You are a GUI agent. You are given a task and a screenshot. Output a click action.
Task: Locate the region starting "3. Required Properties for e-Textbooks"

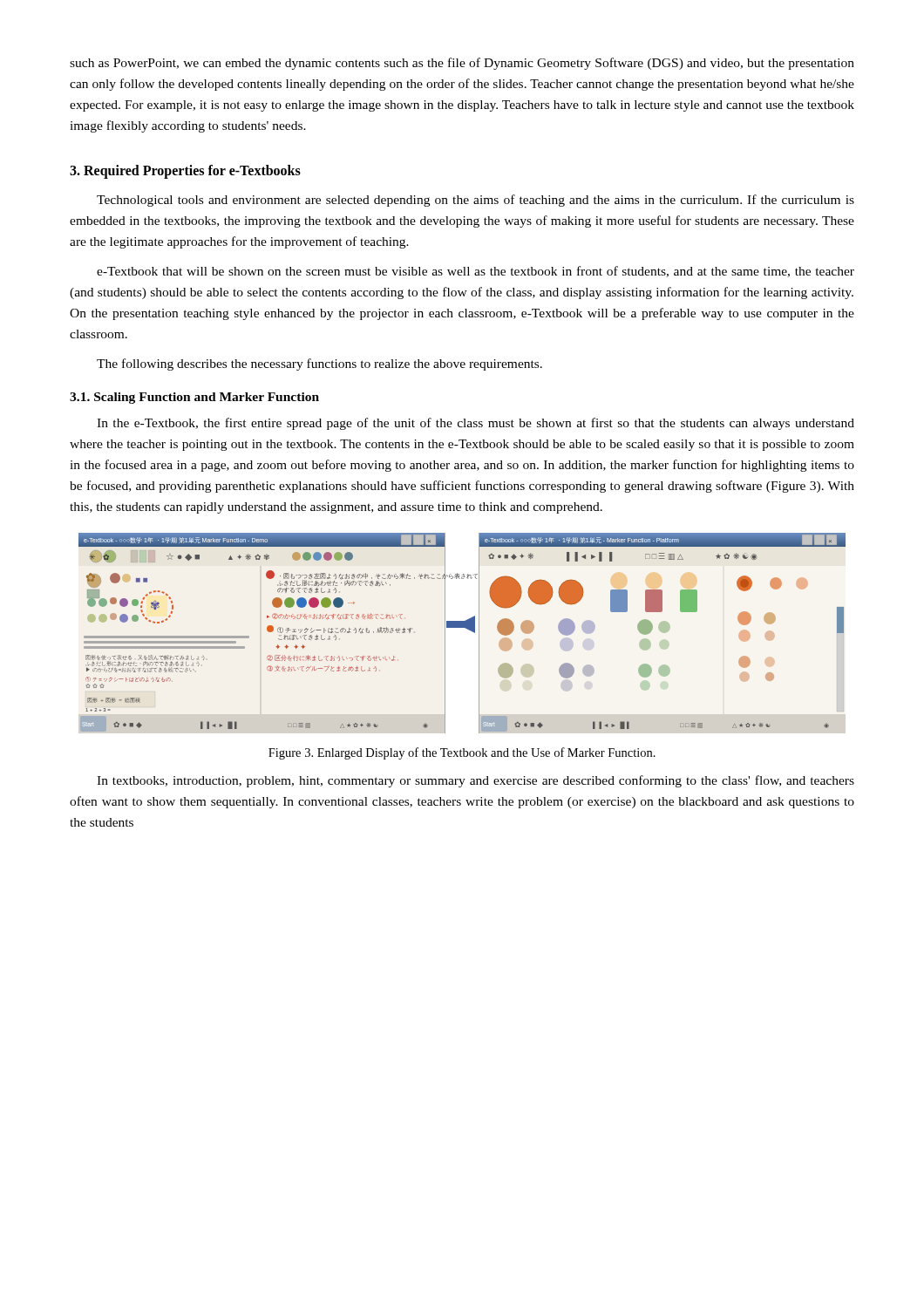185,170
